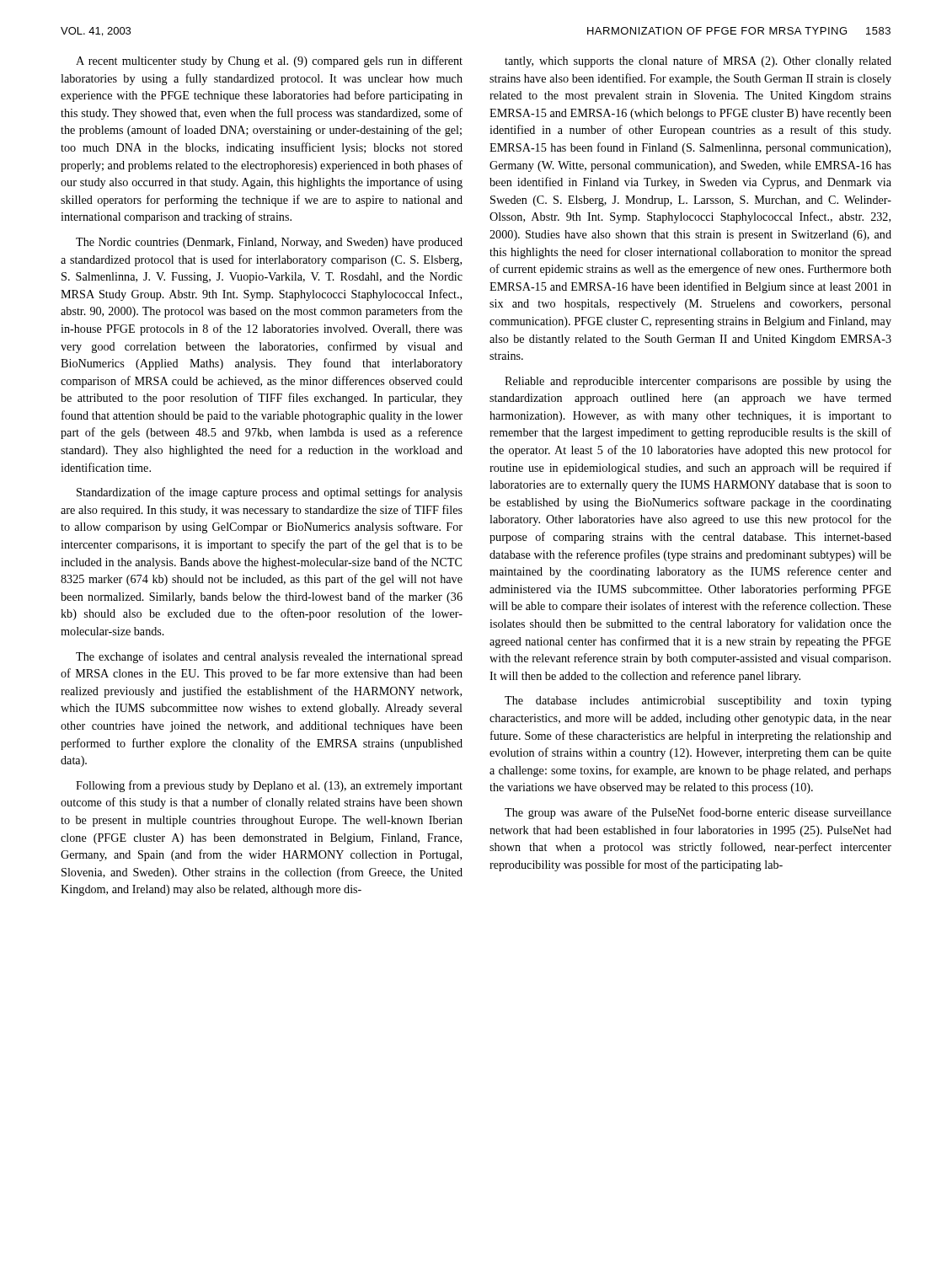Click on the text block with the text "The exchange of isolates and central analysis revealed"
The image size is (952, 1264).
coord(262,708)
